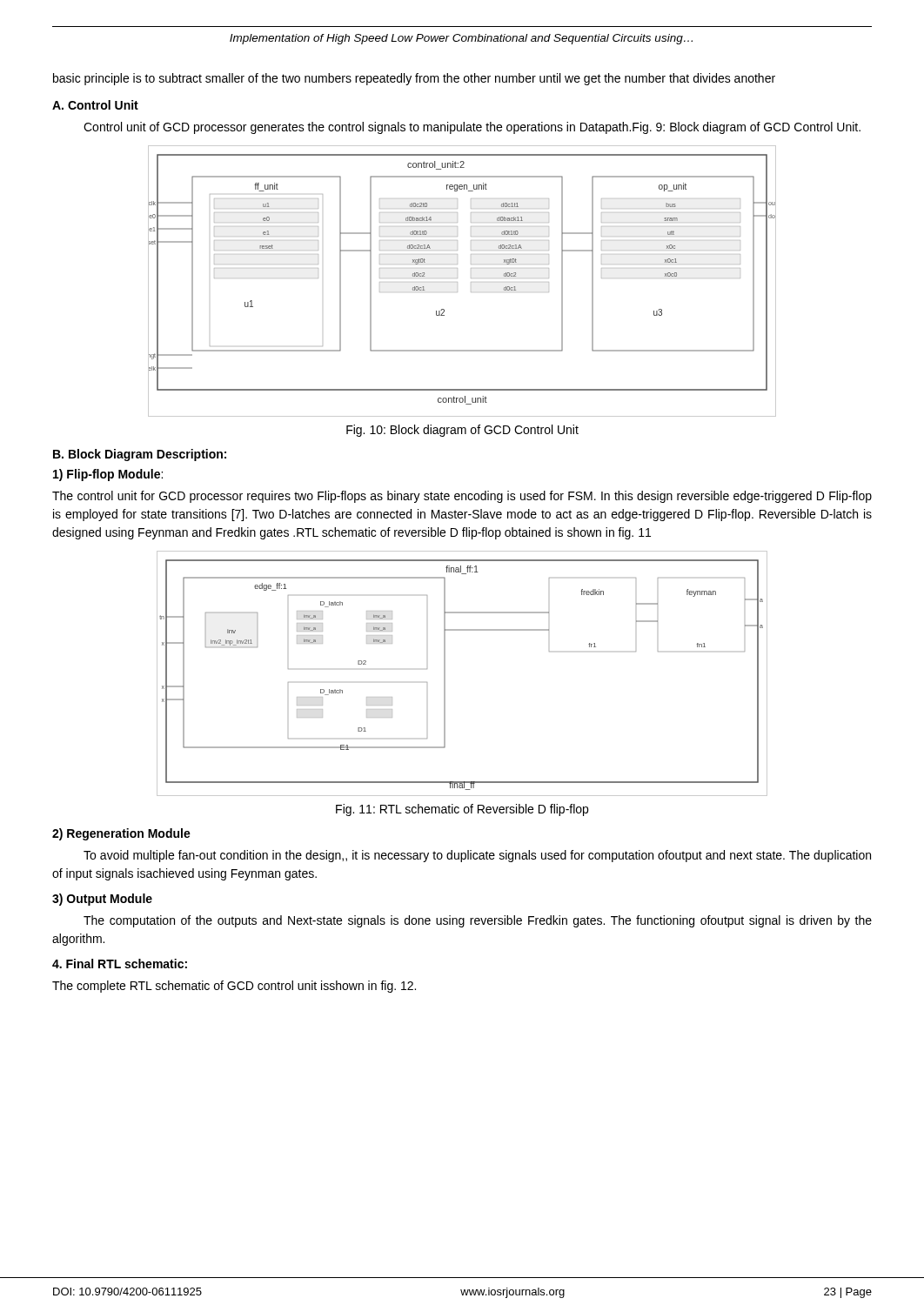Find the text starting "2) Regeneration Module"
This screenshot has height=1305, width=924.
point(121,834)
